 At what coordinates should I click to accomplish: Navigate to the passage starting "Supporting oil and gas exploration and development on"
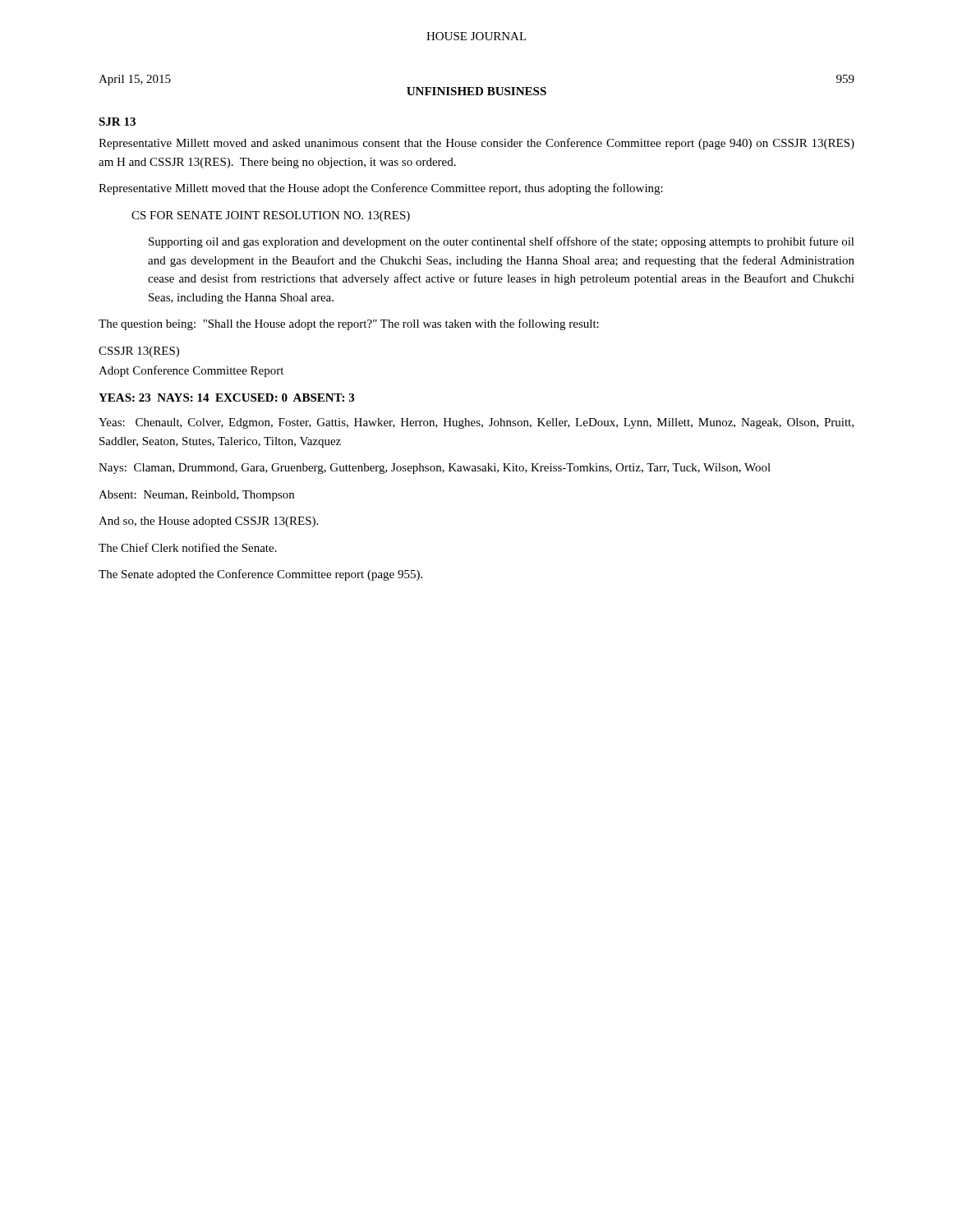tap(501, 269)
